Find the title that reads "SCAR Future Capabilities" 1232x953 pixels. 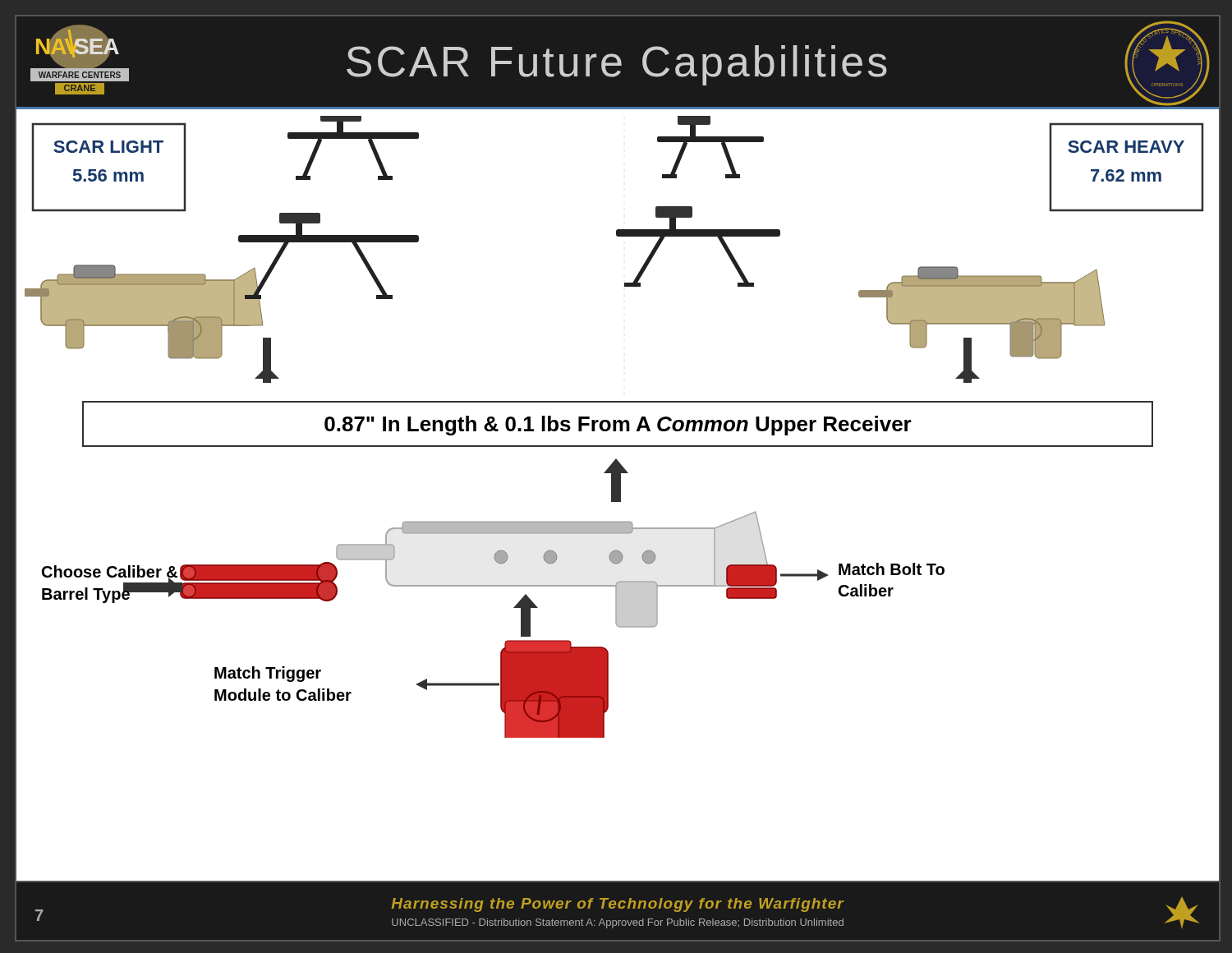coord(618,62)
